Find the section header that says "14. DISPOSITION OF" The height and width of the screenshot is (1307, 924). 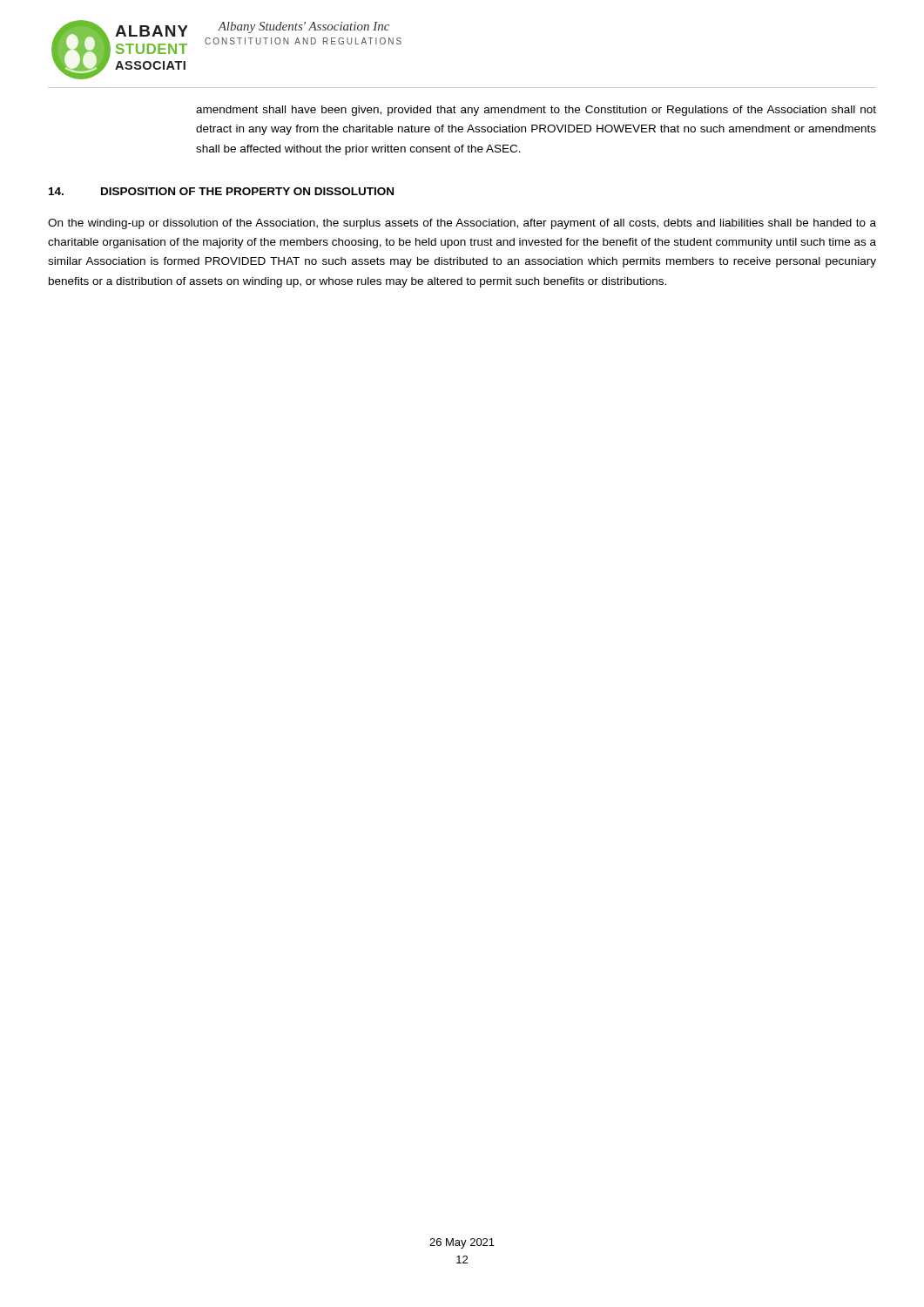[221, 191]
